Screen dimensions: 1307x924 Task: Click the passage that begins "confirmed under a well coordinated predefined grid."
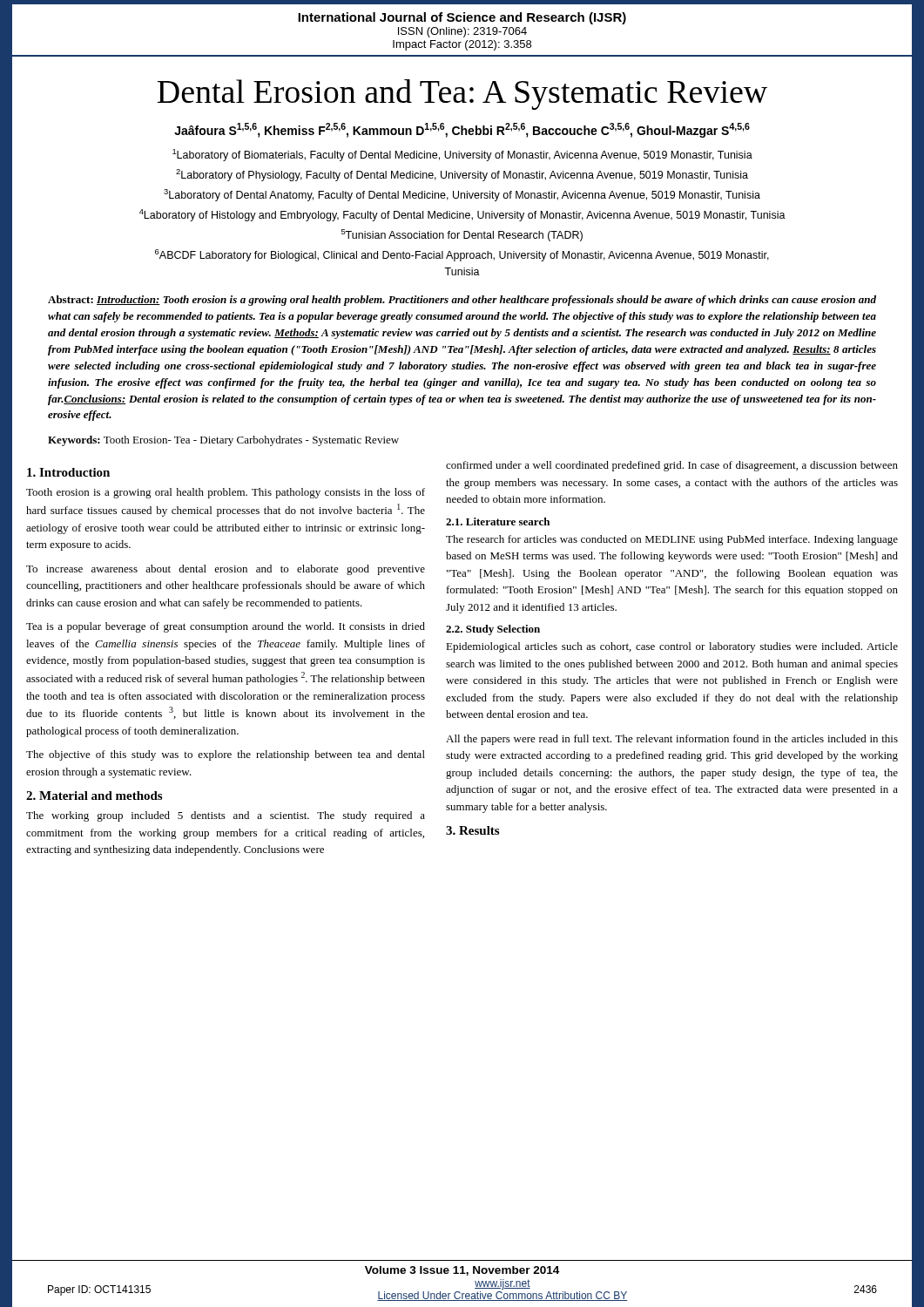click(x=672, y=482)
